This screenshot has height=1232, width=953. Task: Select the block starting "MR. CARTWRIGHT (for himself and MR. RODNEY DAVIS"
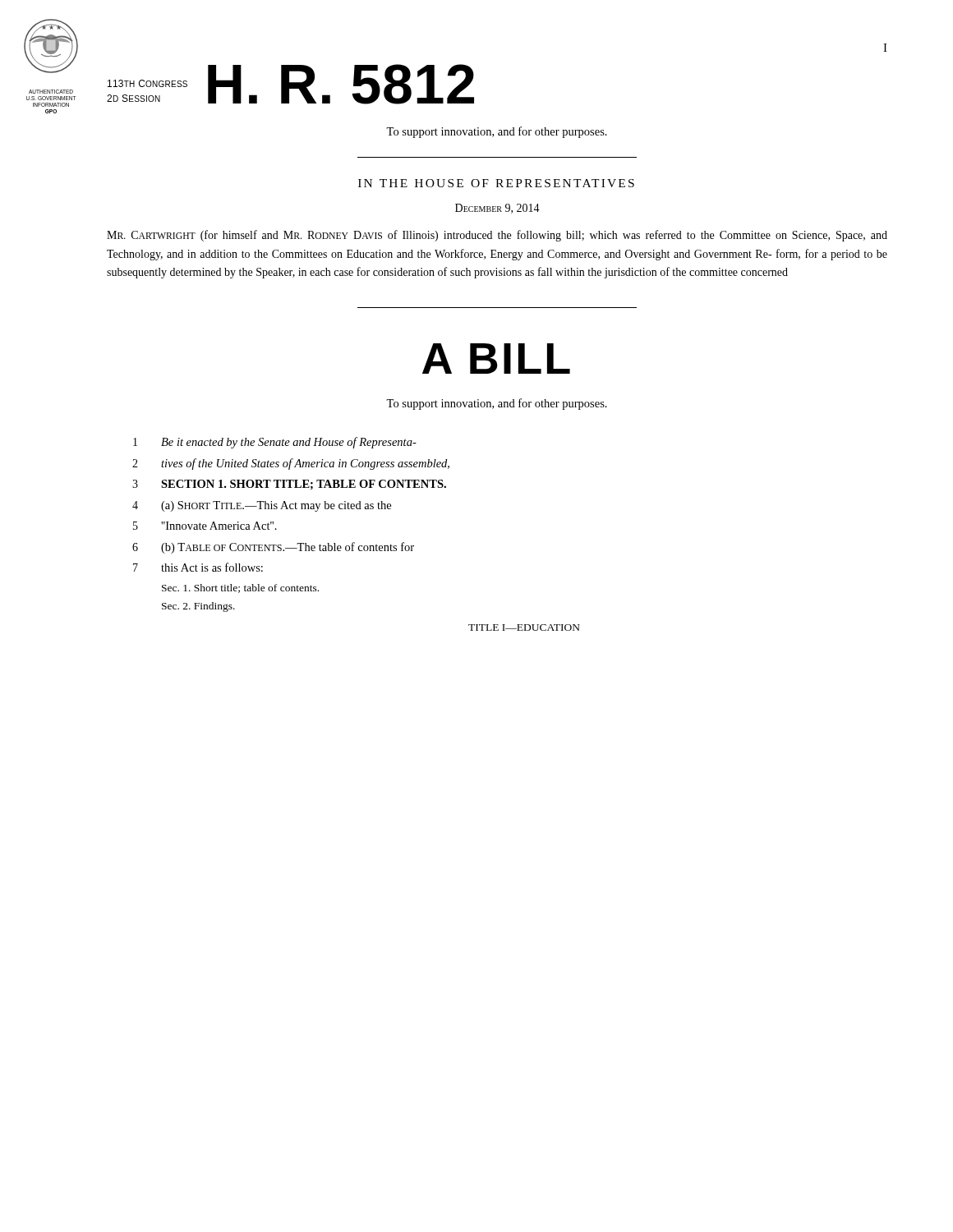coord(497,254)
